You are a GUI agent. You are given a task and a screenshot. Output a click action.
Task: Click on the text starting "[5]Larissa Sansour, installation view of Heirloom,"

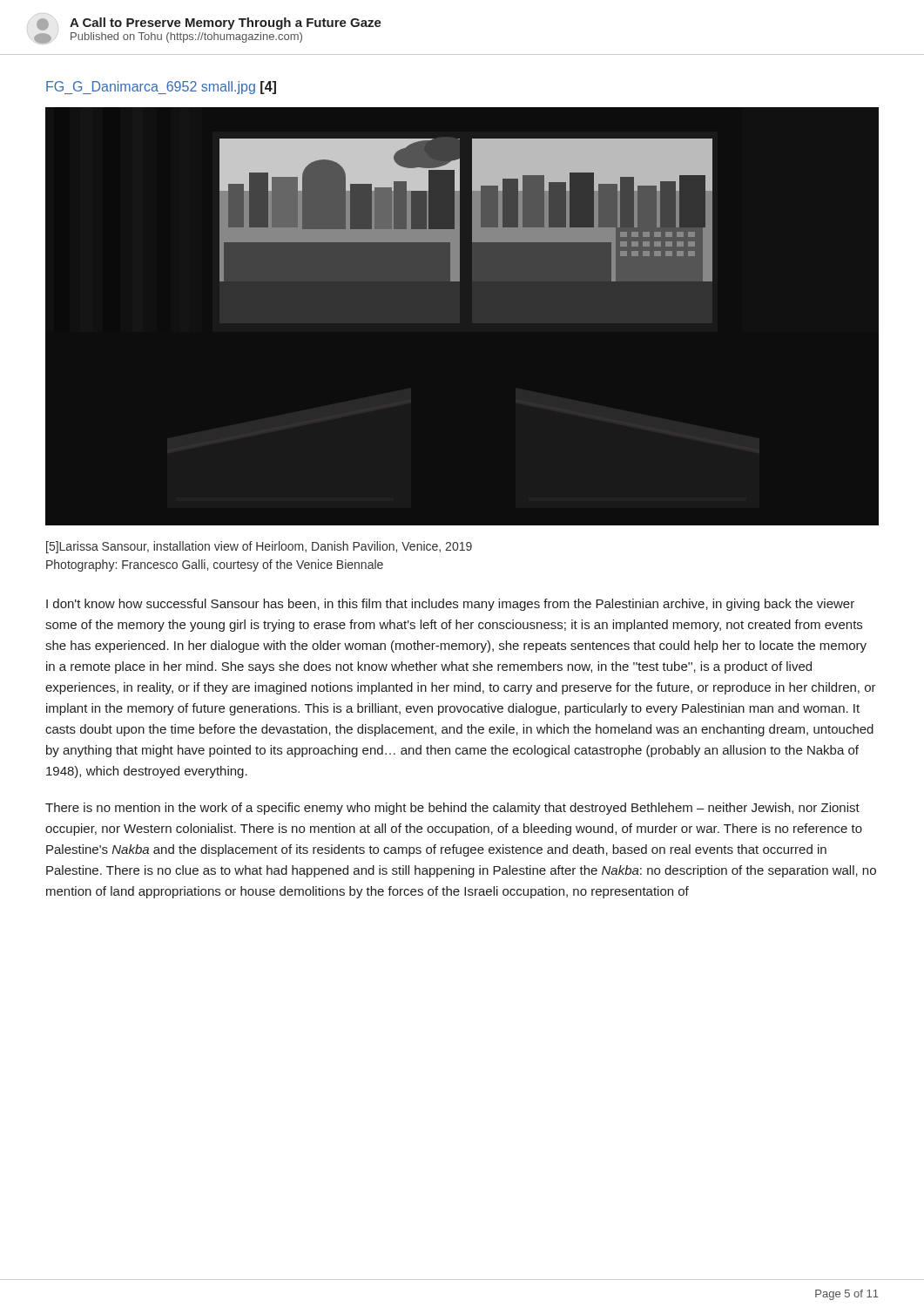(x=259, y=555)
